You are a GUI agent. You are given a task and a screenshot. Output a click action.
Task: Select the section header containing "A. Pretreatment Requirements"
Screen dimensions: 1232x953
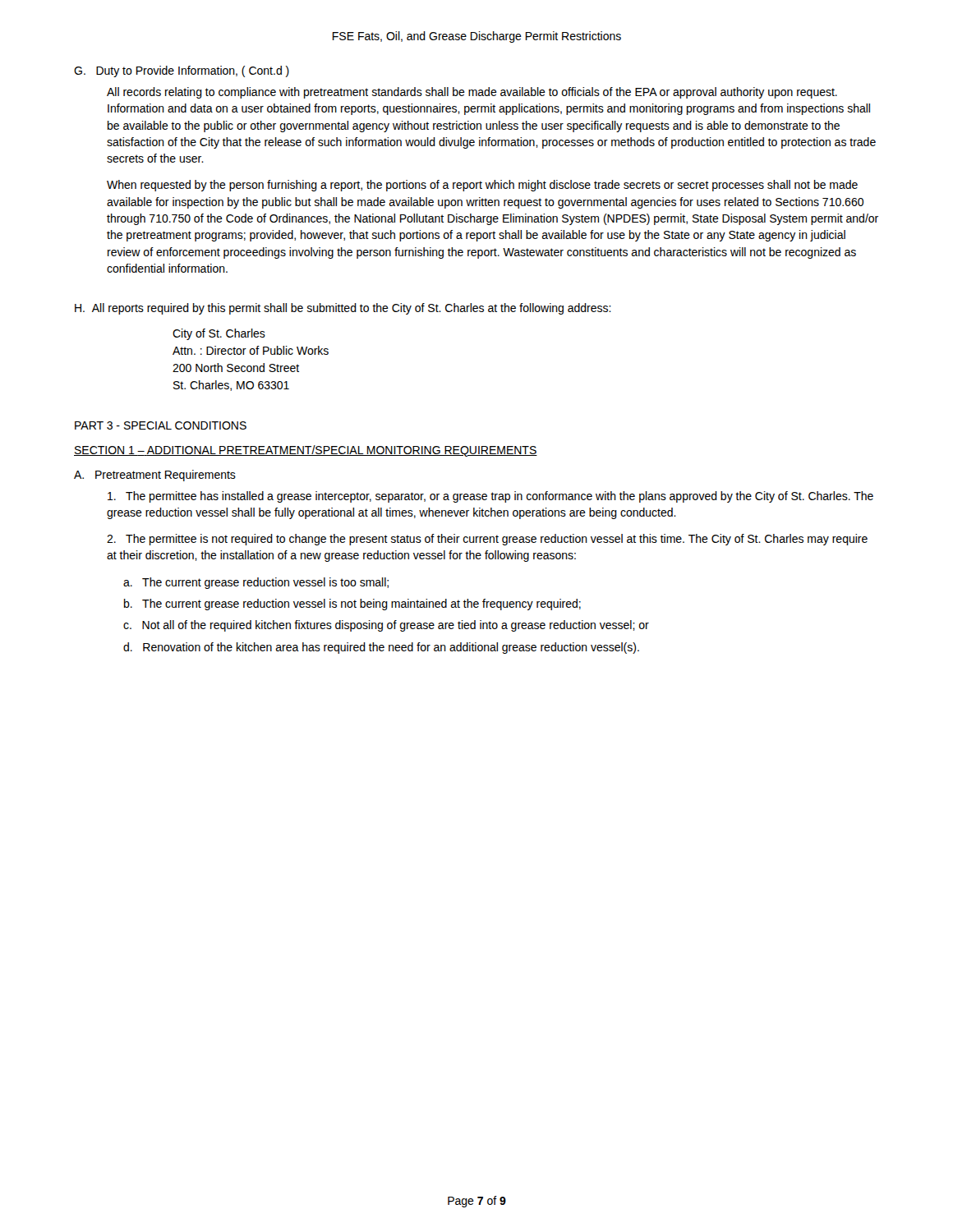155,474
